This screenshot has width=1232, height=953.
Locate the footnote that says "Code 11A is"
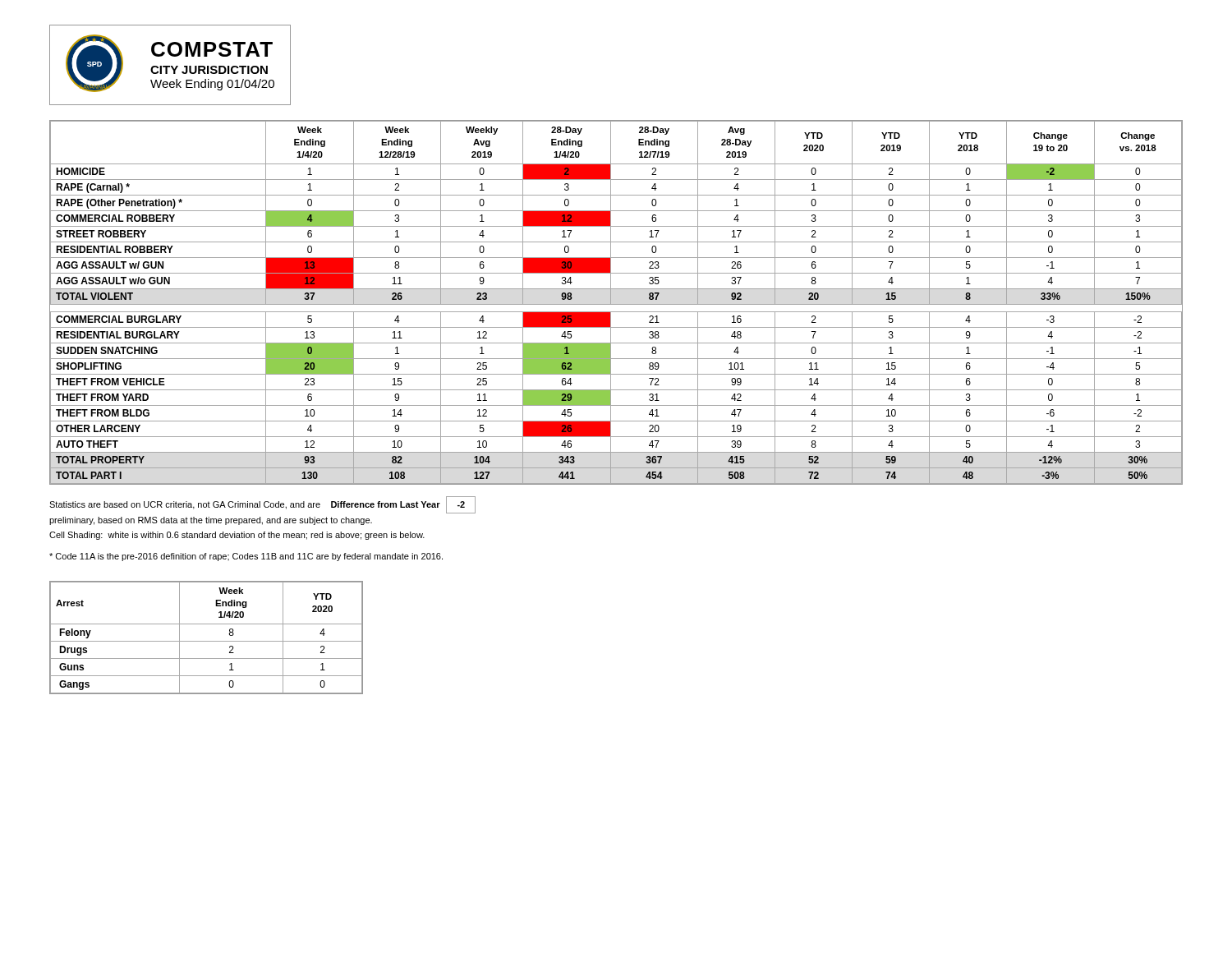pos(246,556)
